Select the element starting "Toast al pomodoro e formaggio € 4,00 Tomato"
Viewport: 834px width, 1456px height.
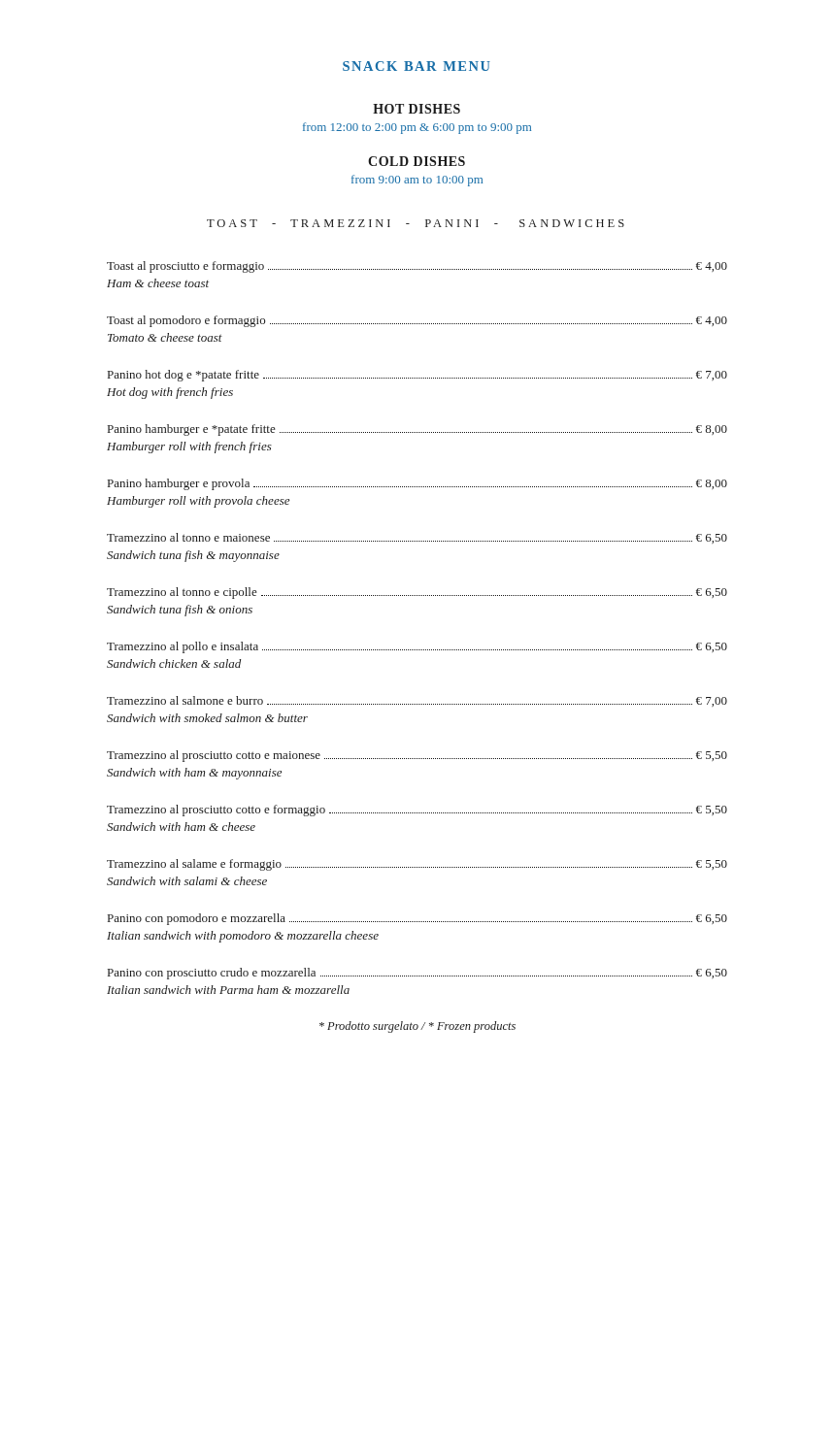coord(417,329)
